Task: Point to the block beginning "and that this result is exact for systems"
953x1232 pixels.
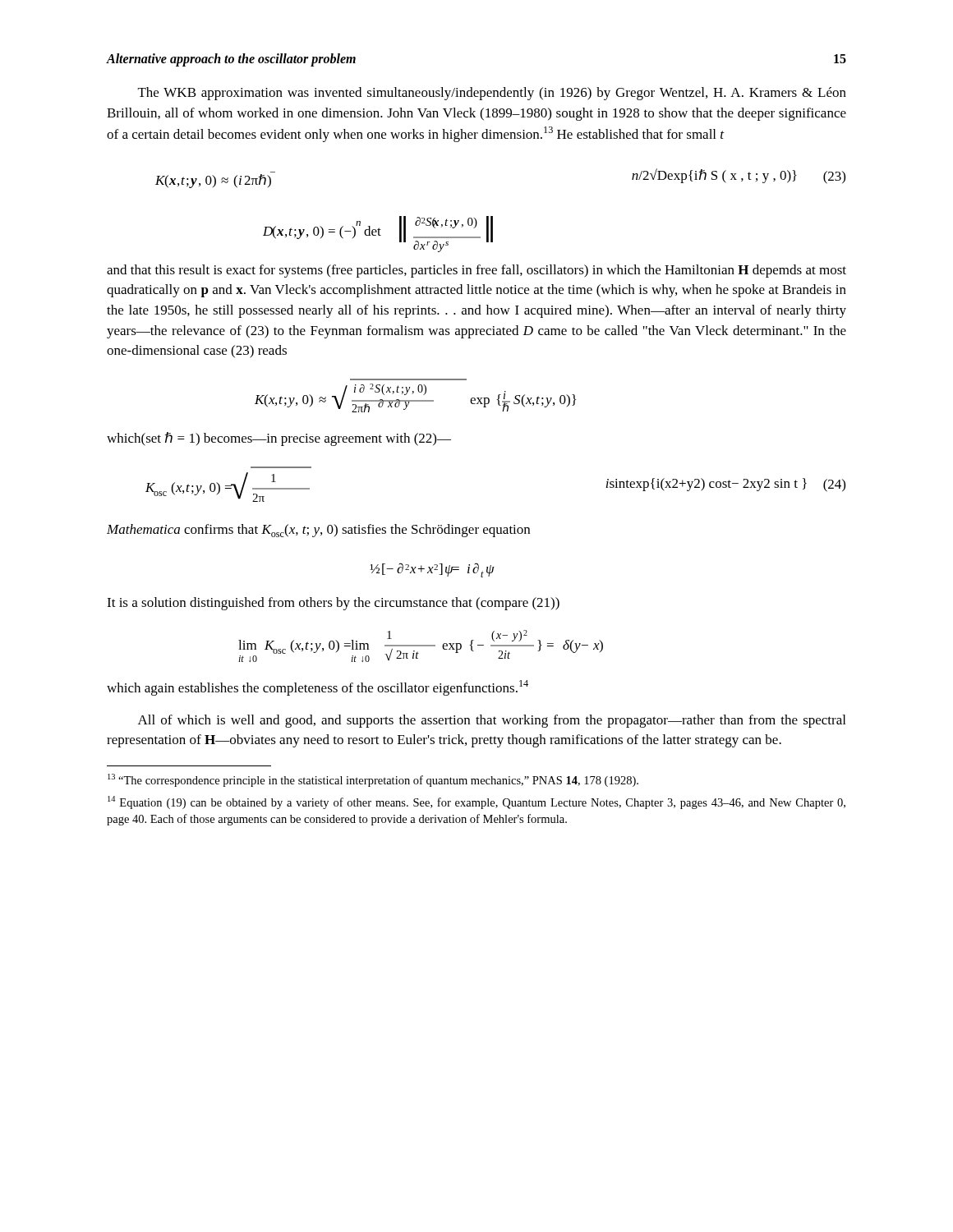Action: [x=476, y=310]
